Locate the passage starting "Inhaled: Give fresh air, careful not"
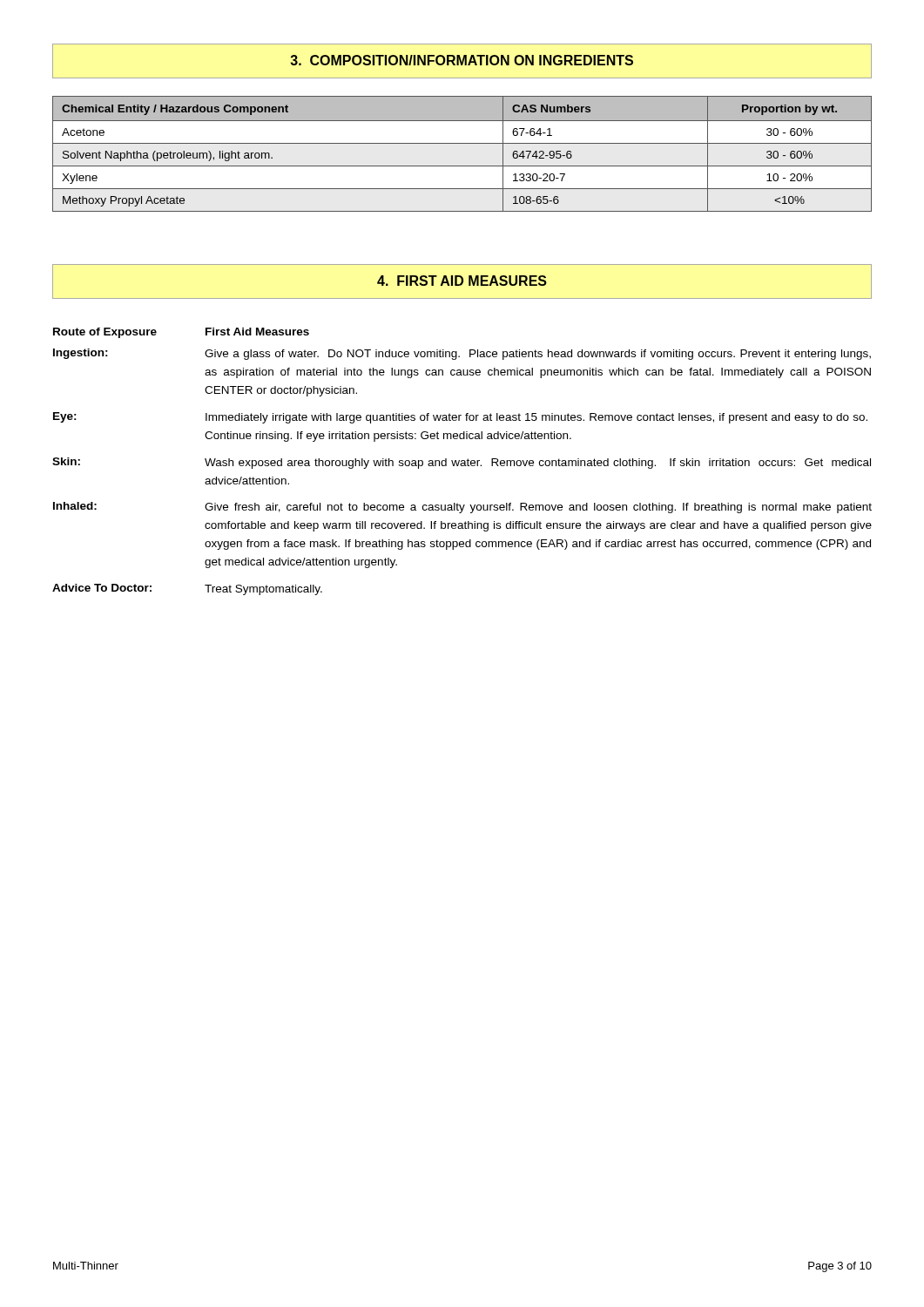 (462, 535)
